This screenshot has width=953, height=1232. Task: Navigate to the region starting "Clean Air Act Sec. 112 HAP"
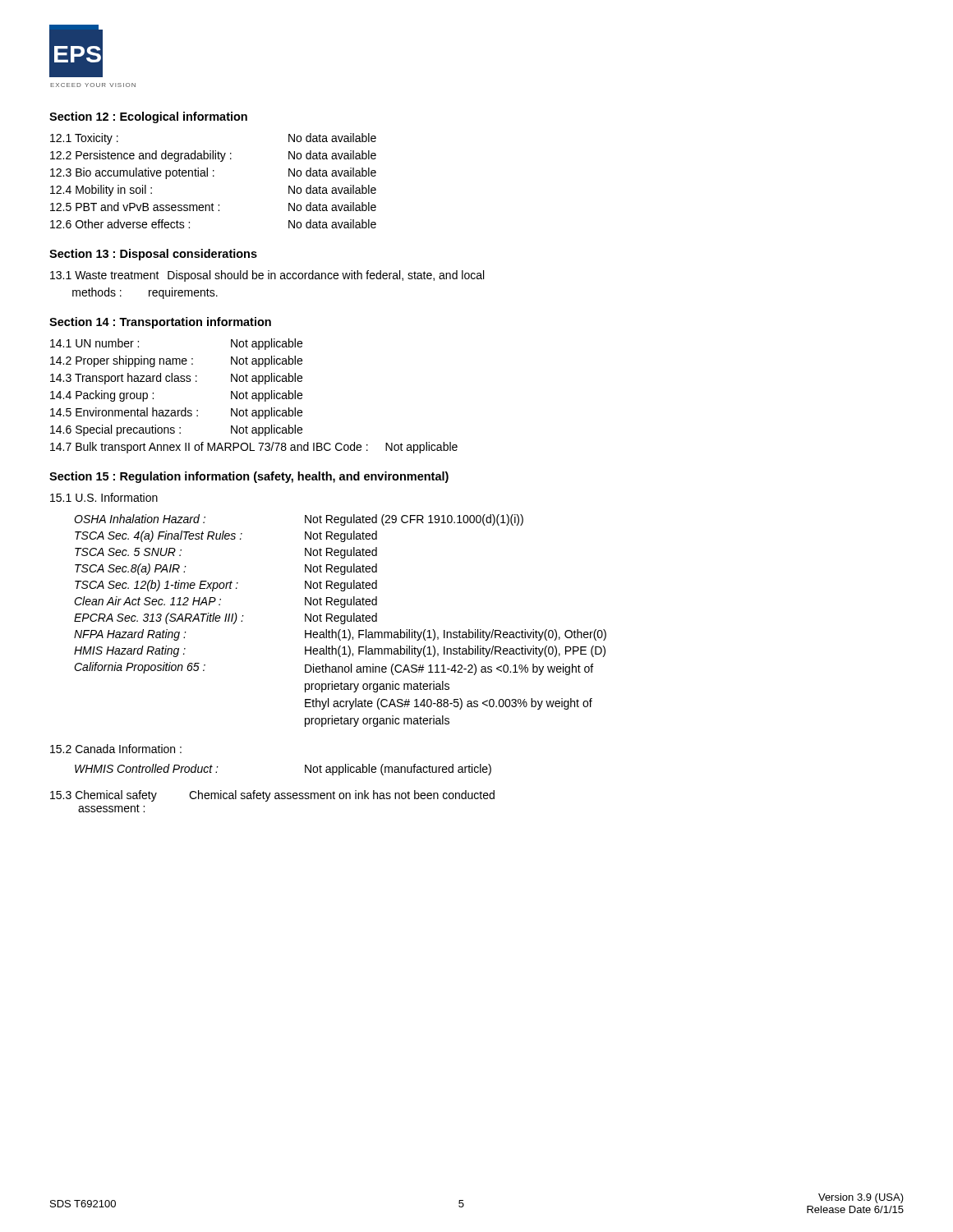coord(154,602)
